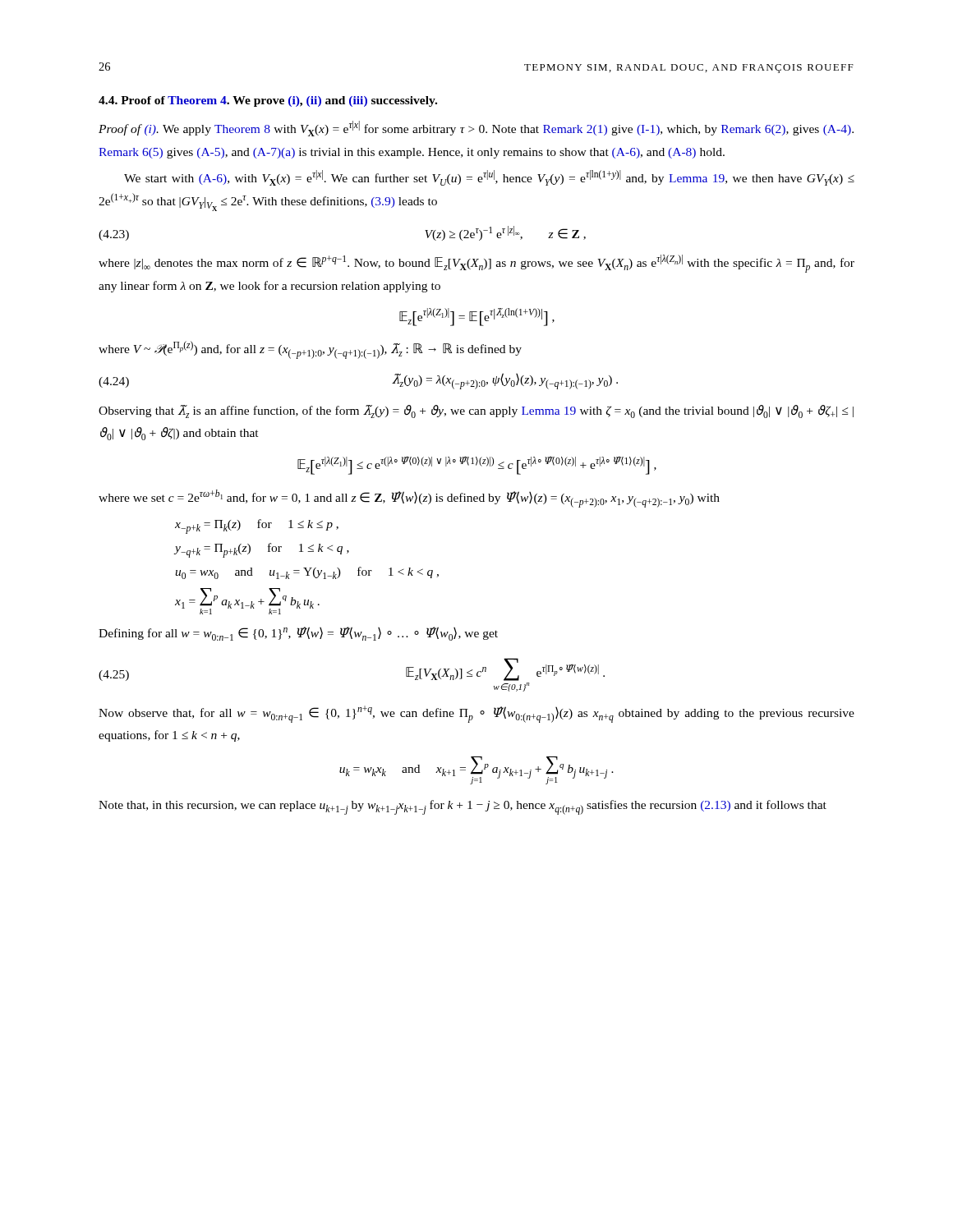Find the formula on this page that starts "(4.24) λ̃z(y0) = λ(x(−p+2):0, ψ⟨y0⟩(z), y(−q+1):(−1), y0)"
Viewport: 953px width, 1232px height.
pos(476,381)
